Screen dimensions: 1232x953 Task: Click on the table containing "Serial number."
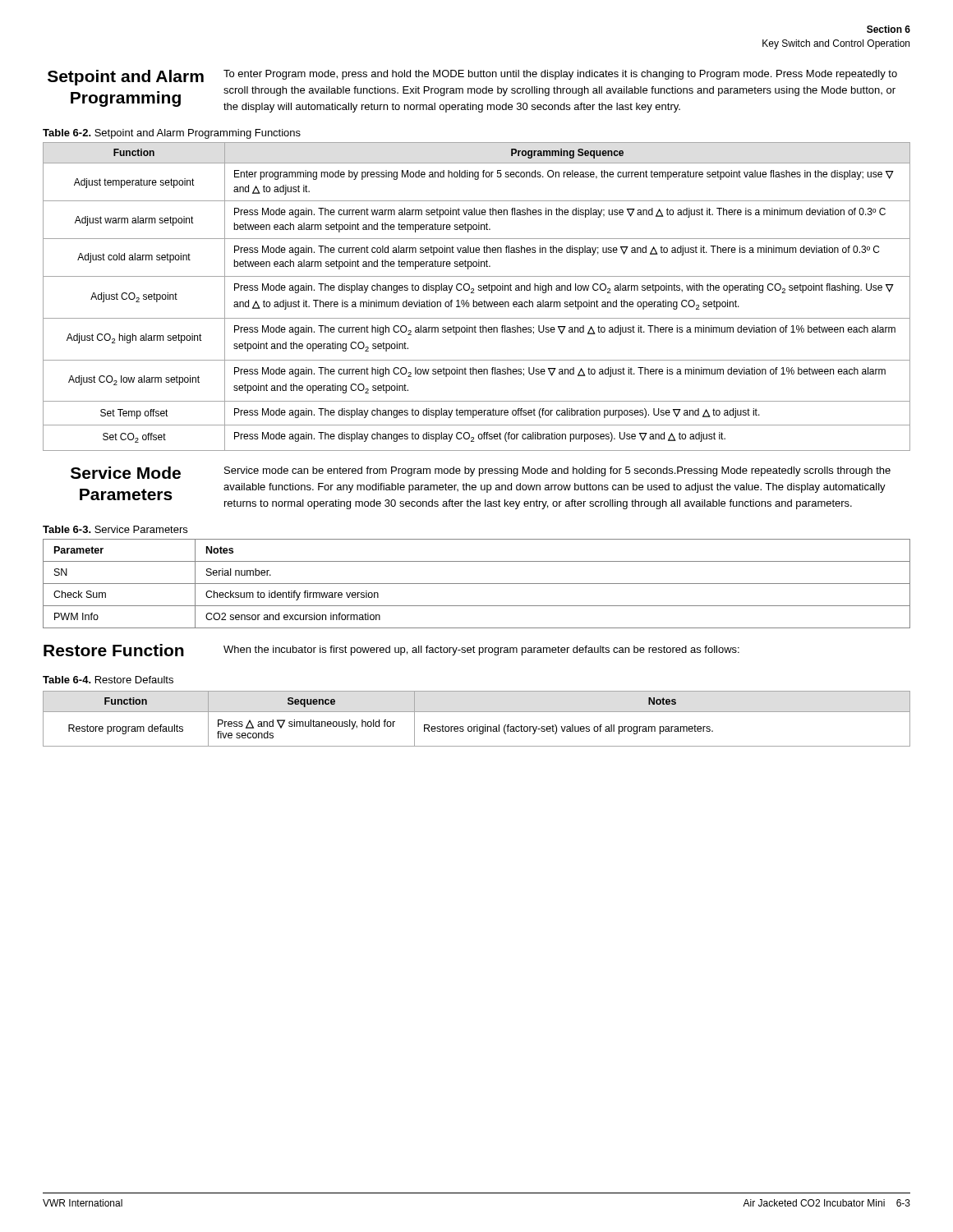pos(476,584)
